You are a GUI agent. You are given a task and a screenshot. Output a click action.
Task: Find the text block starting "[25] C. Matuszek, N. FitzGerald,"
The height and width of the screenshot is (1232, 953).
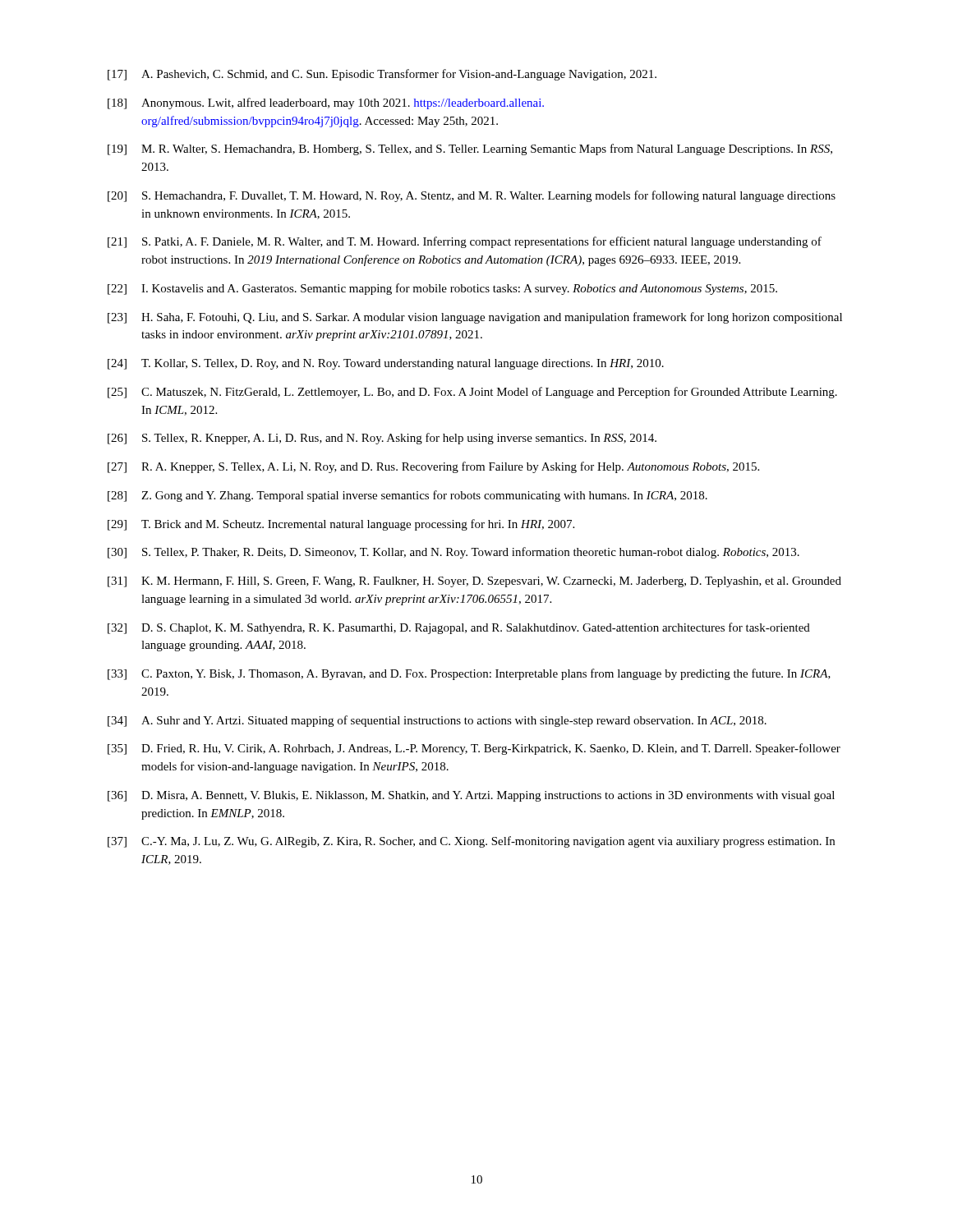tap(476, 401)
